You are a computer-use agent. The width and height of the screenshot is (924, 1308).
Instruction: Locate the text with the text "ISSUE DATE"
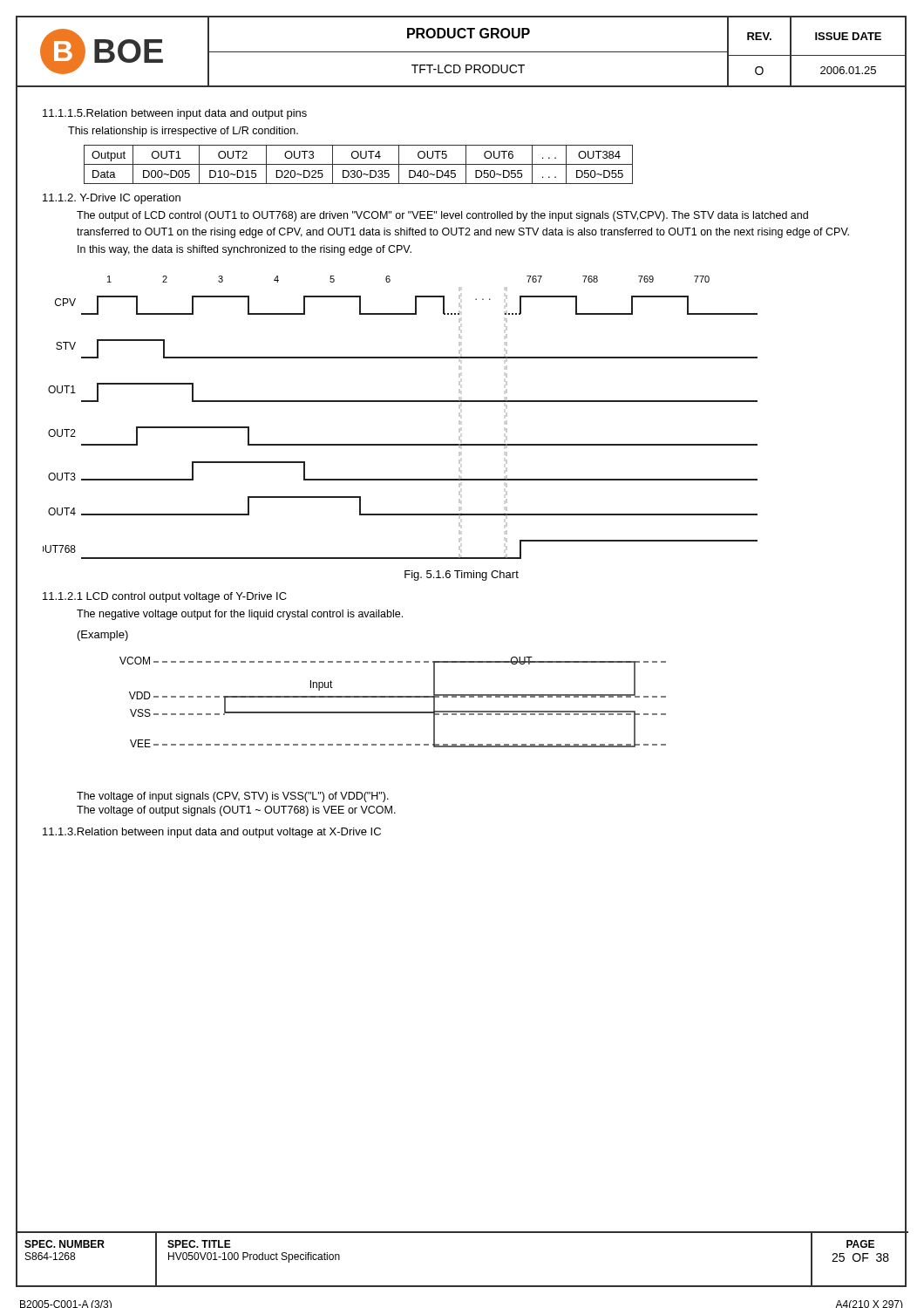pyautogui.click(x=848, y=36)
